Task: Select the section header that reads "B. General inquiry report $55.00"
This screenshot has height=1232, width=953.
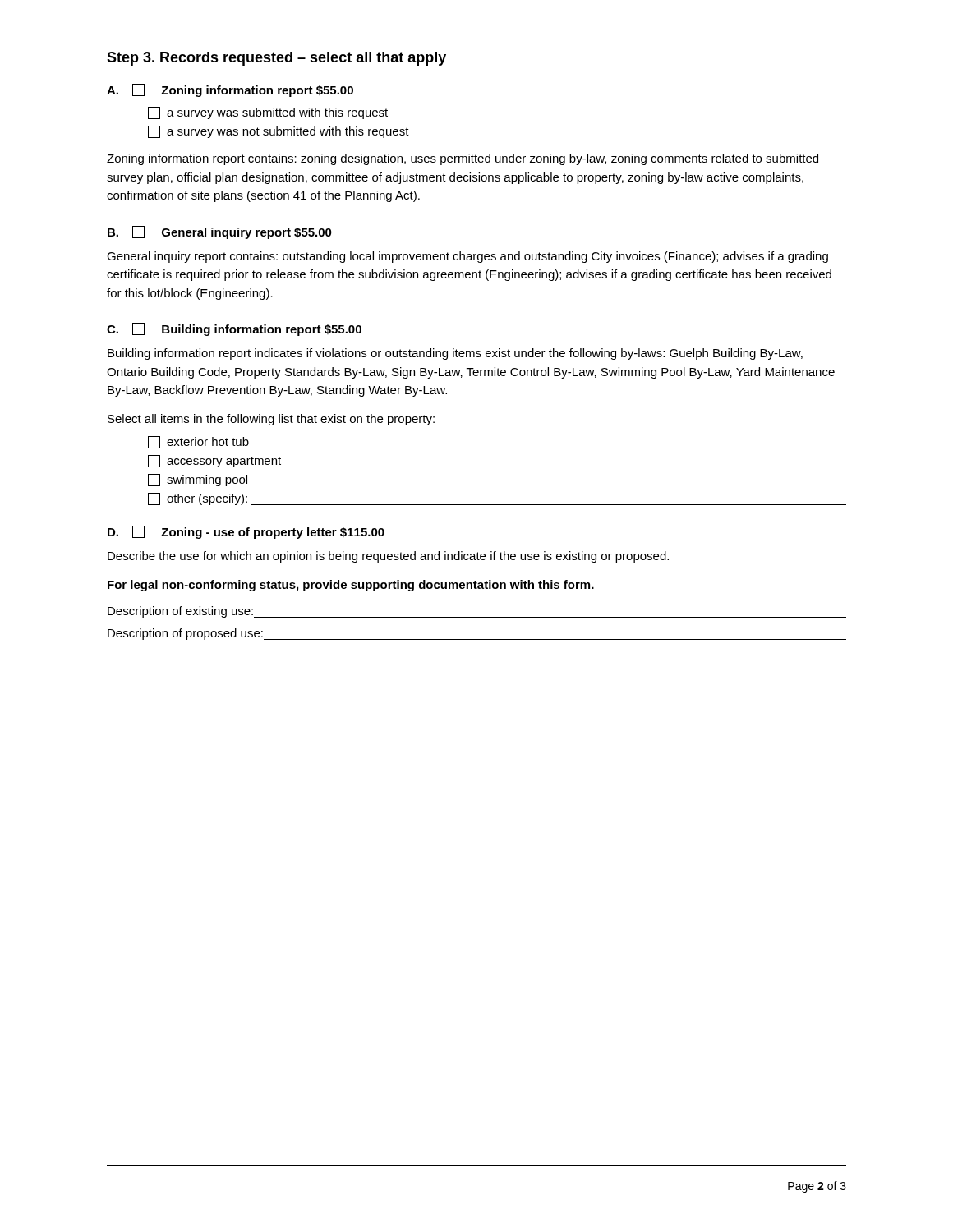Action: click(x=219, y=232)
